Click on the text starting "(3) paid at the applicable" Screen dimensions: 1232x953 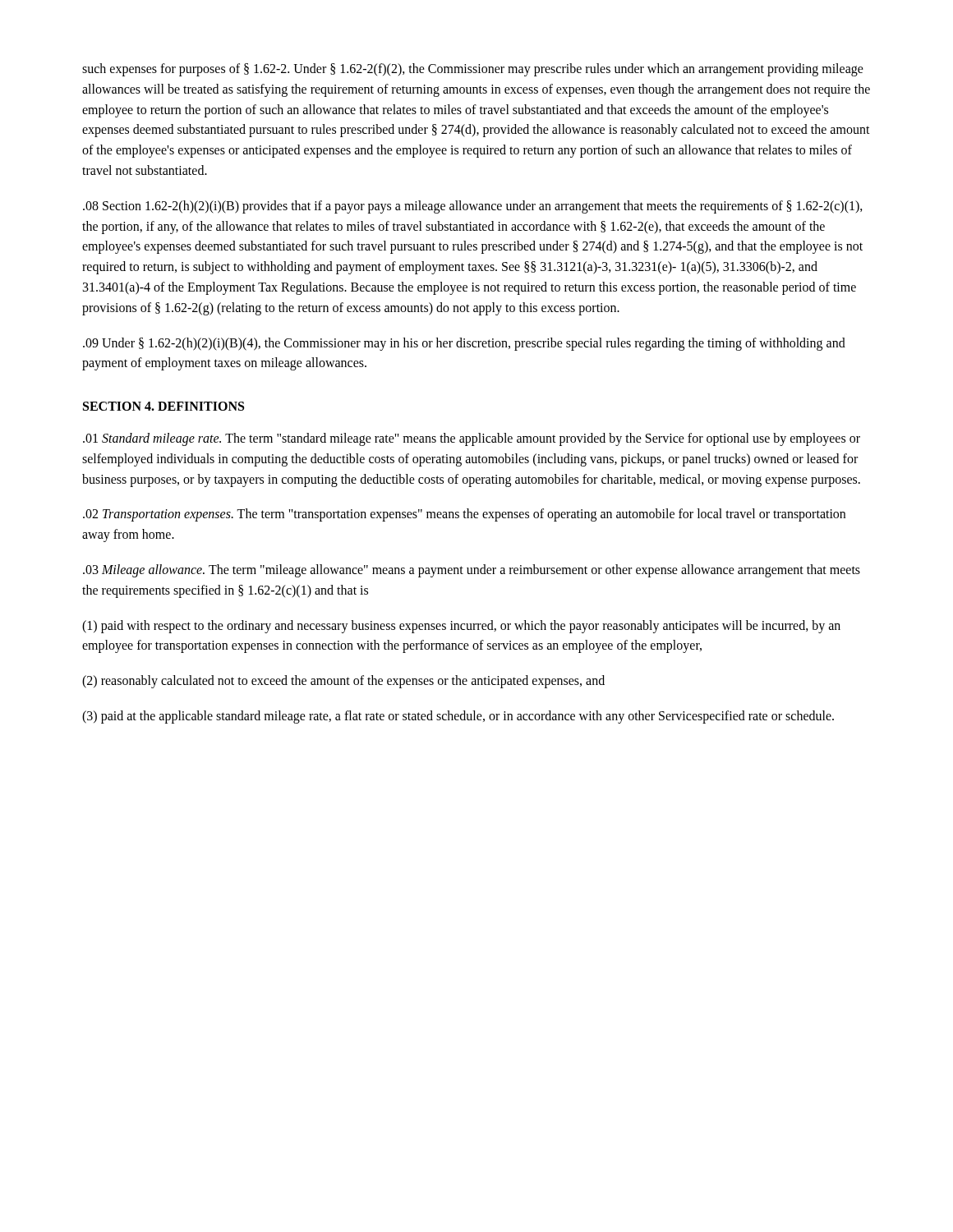(x=458, y=716)
